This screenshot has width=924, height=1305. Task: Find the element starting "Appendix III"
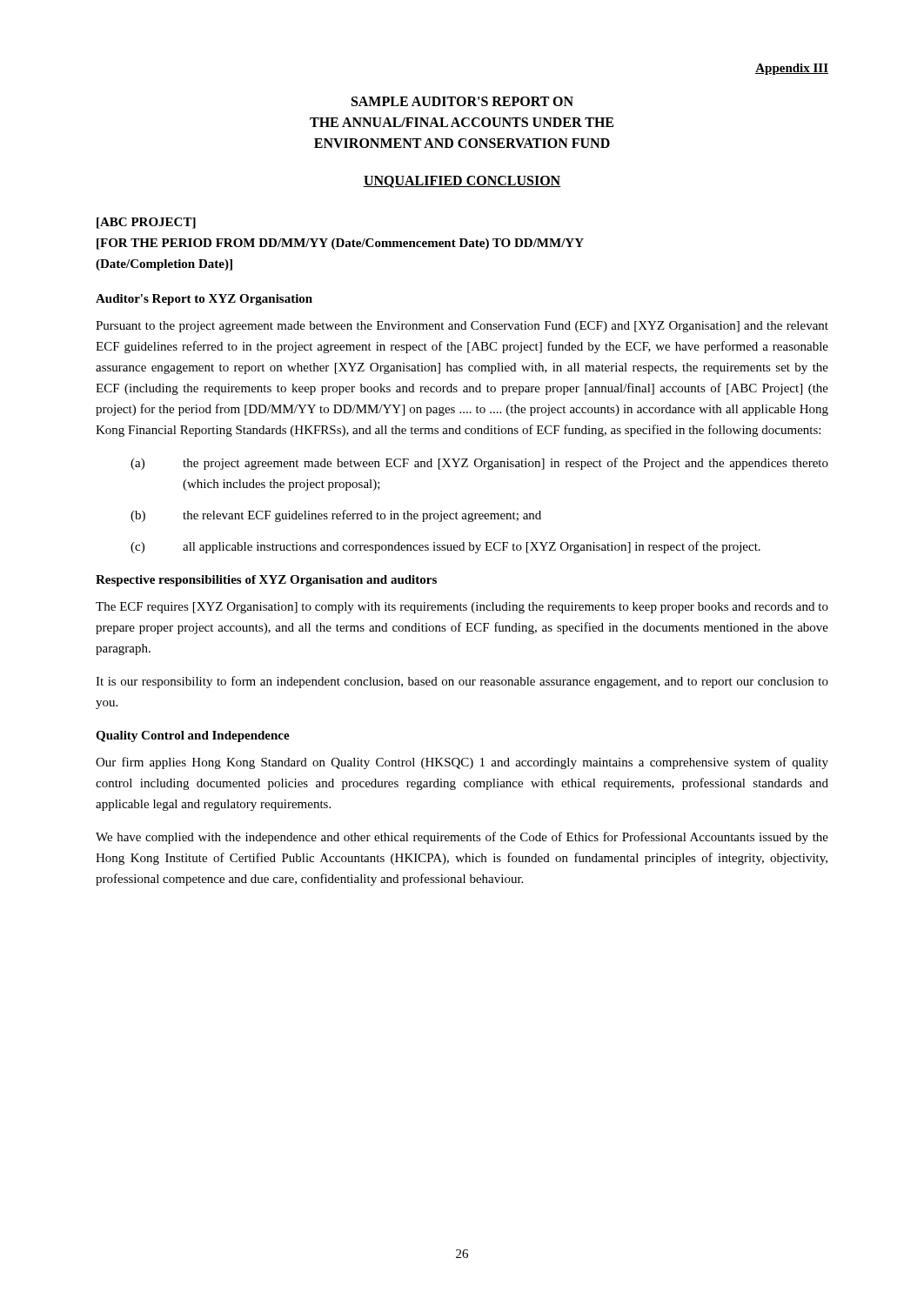coord(792,68)
